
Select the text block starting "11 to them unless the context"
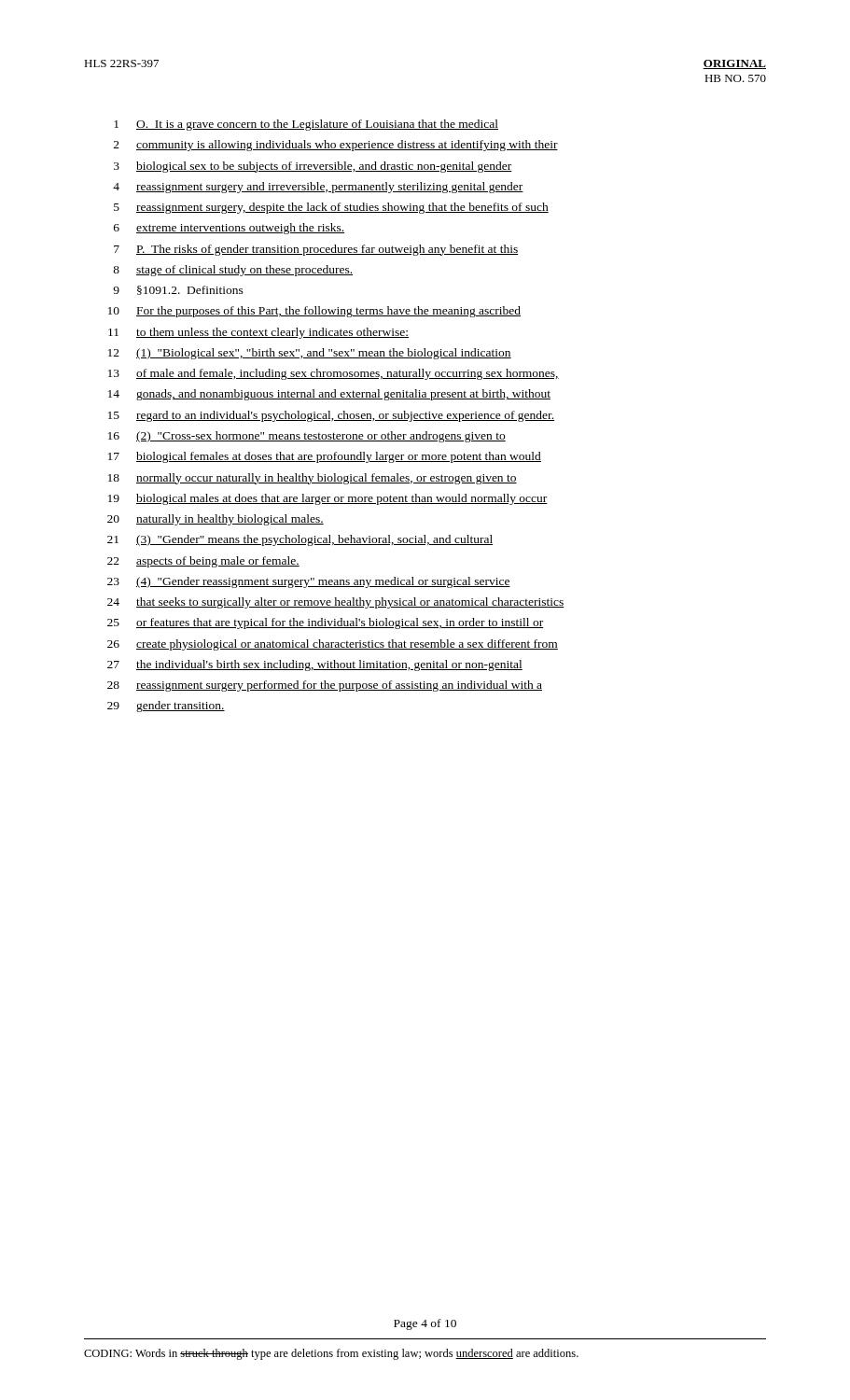pyautogui.click(x=258, y=333)
